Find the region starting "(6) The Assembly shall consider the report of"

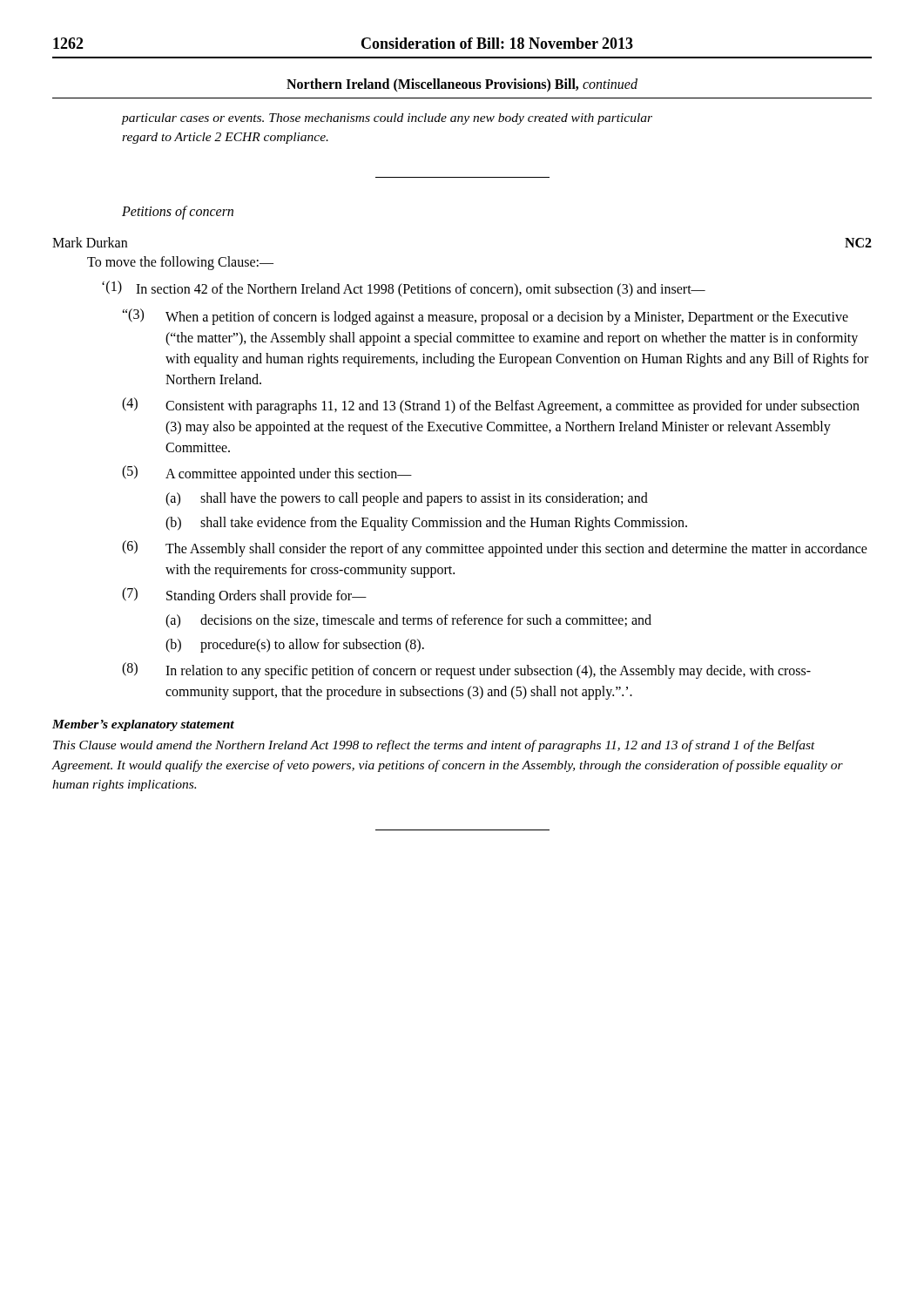(x=497, y=560)
